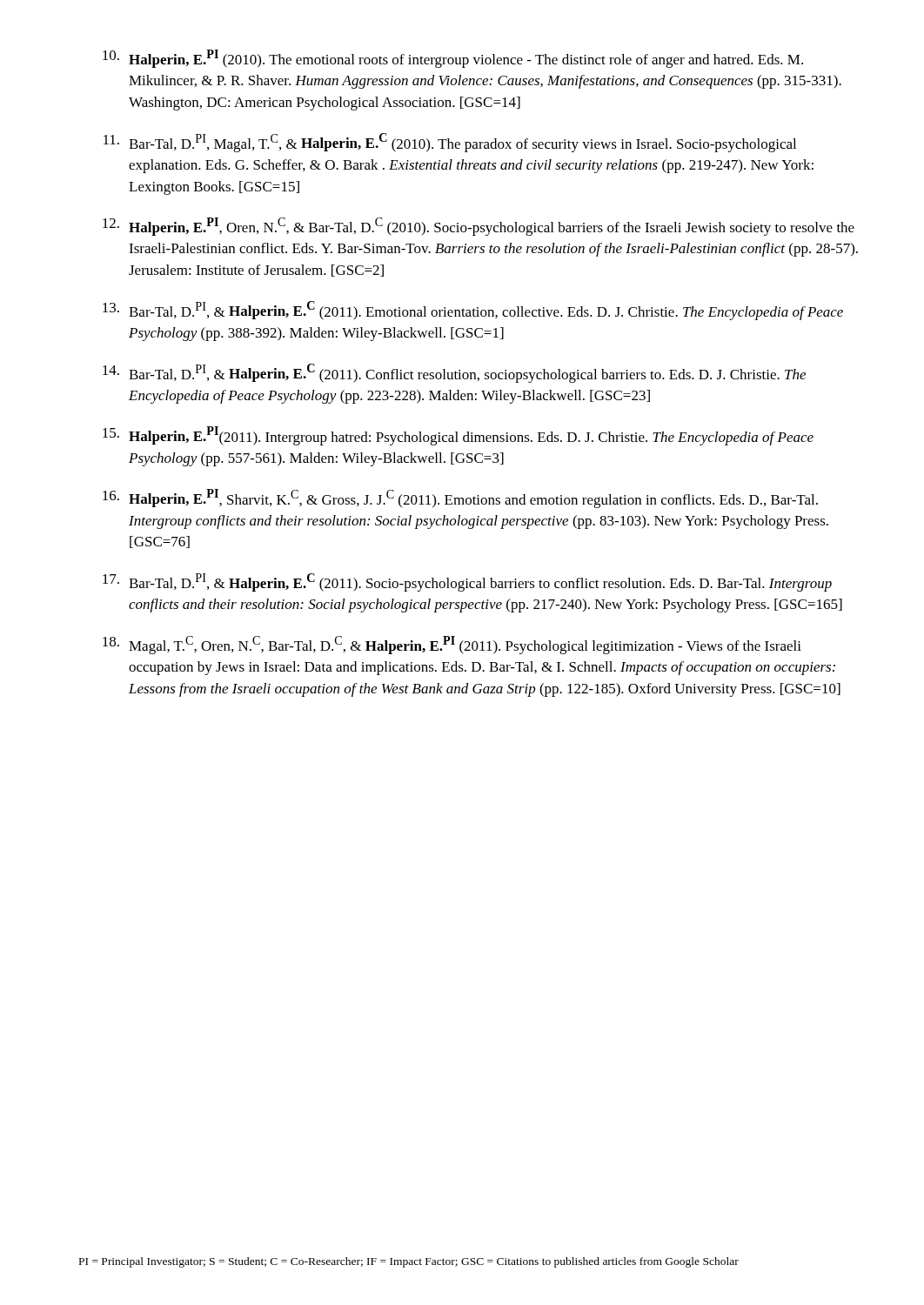Navigate to the text starting "17. Bar-Tal, D.PI, & Halperin, E.C (2011). Socio-psychological"

[470, 593]
